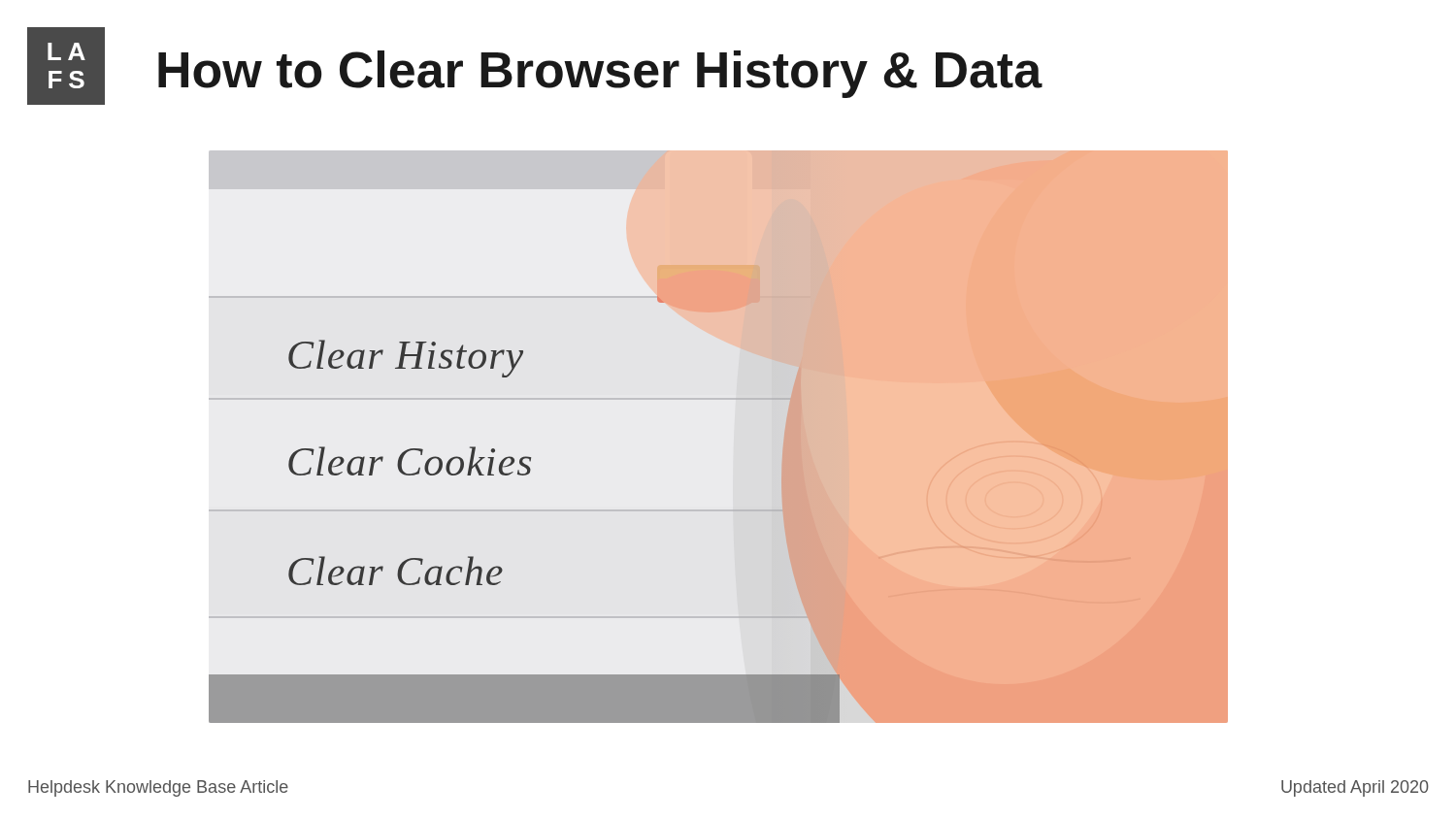Click on the photo
Image resolution: width=1456 pixels, height=819 pixels.
718,437
